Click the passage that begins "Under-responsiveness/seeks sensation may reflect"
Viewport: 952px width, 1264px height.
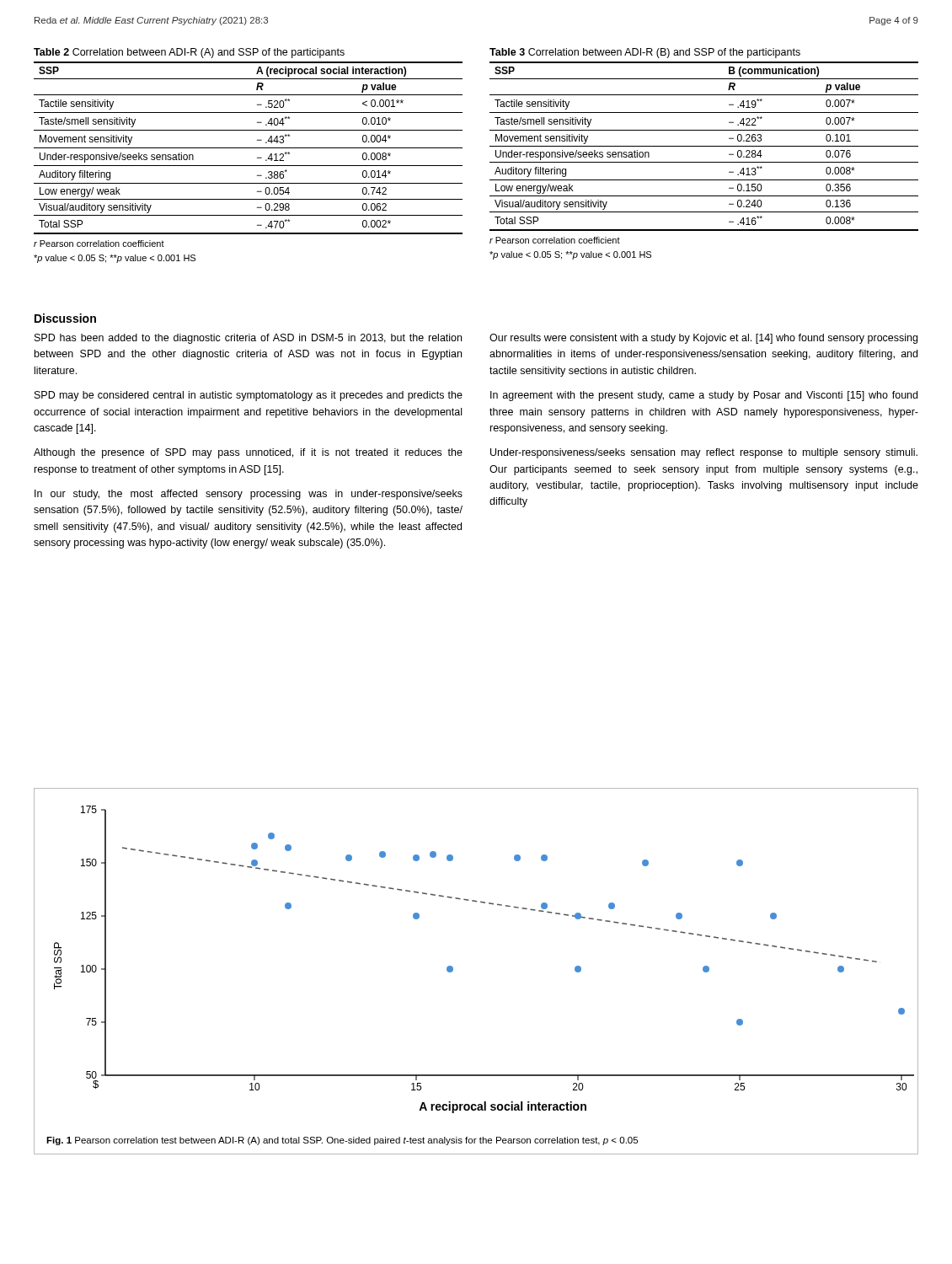[704, 477]
